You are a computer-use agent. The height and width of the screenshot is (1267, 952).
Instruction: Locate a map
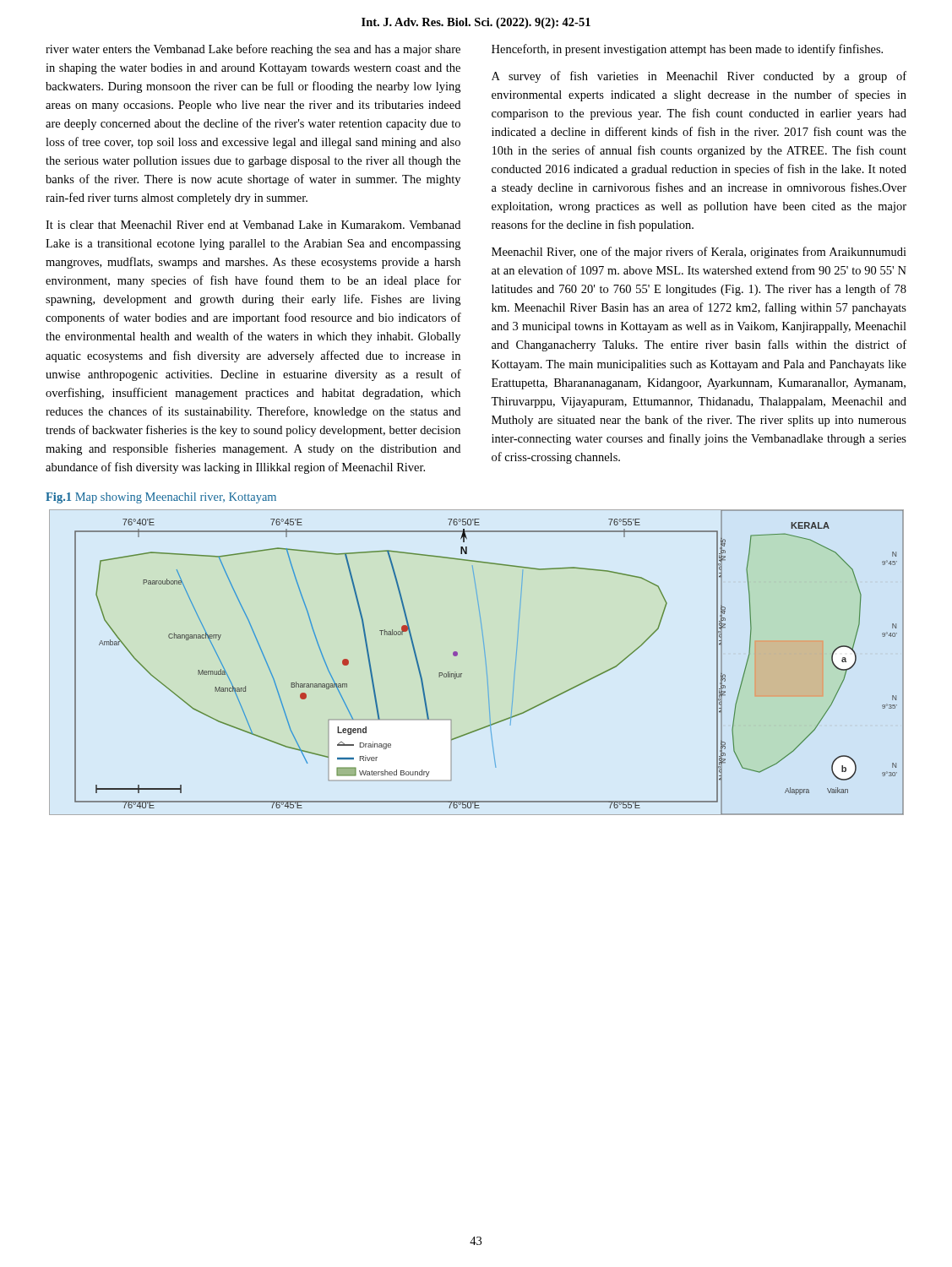click(476, 662)
